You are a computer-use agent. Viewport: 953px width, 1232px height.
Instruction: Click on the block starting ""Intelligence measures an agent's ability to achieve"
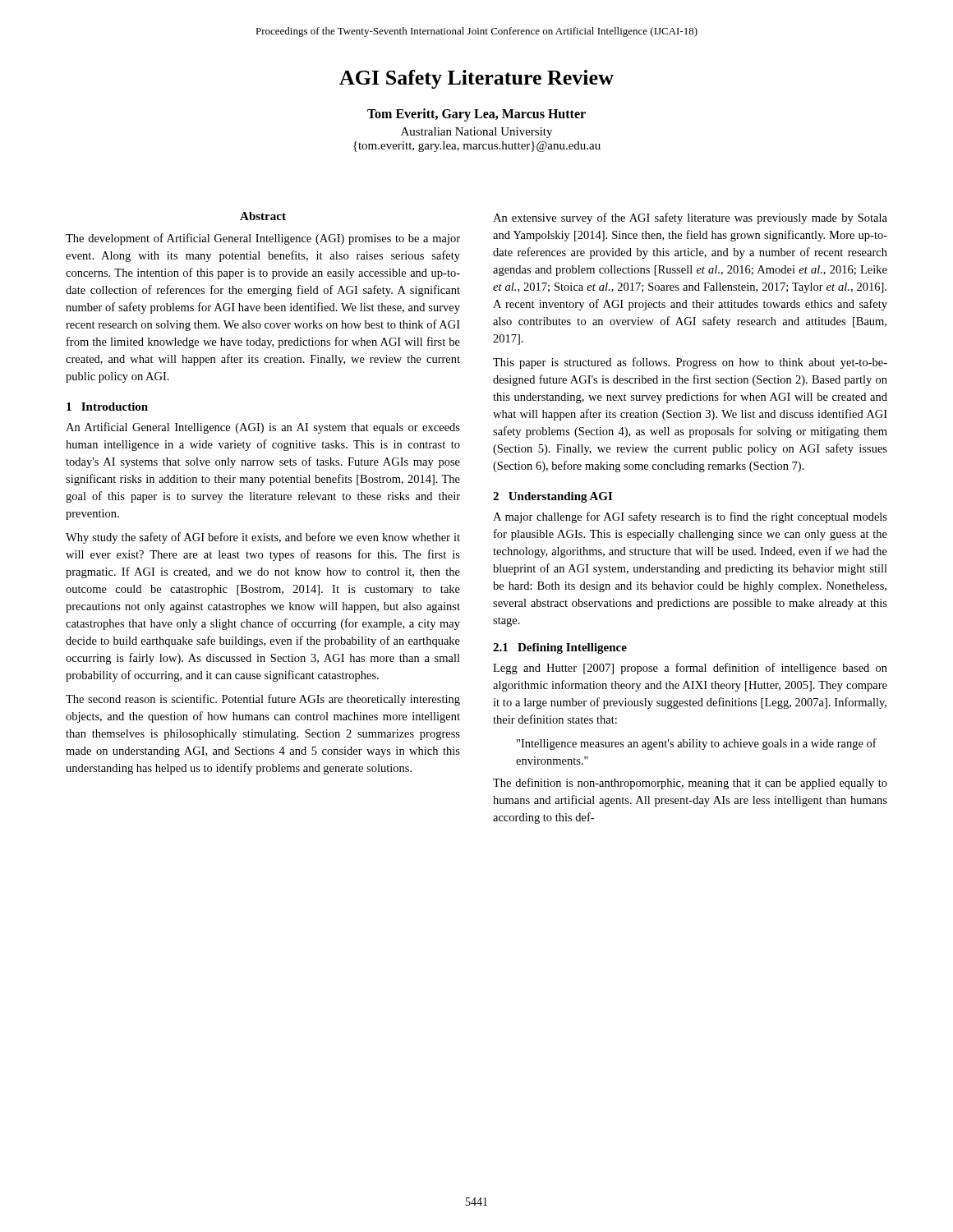click(x=696, y=752)
